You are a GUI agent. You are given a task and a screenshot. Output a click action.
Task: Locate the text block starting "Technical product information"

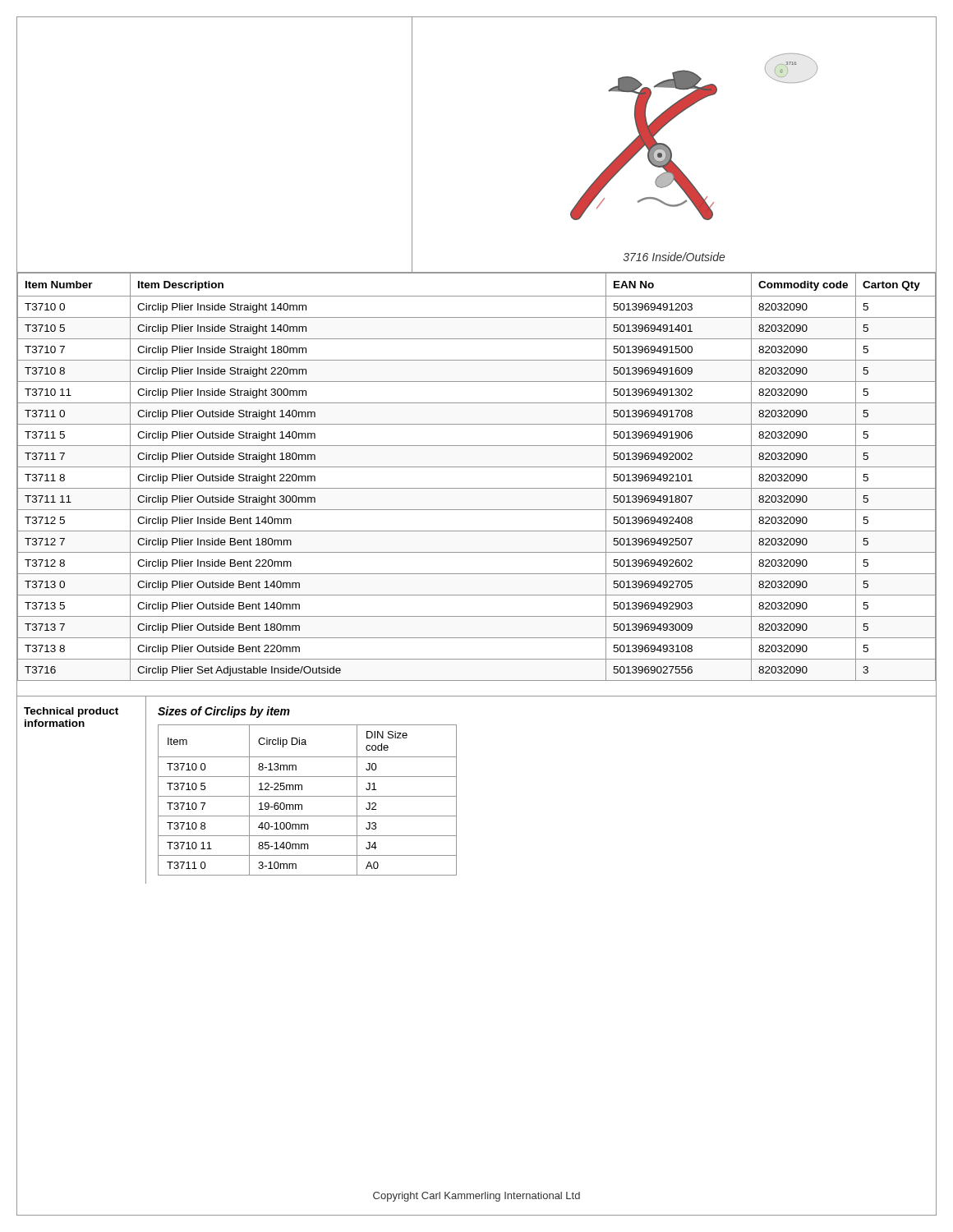(71, 717)
